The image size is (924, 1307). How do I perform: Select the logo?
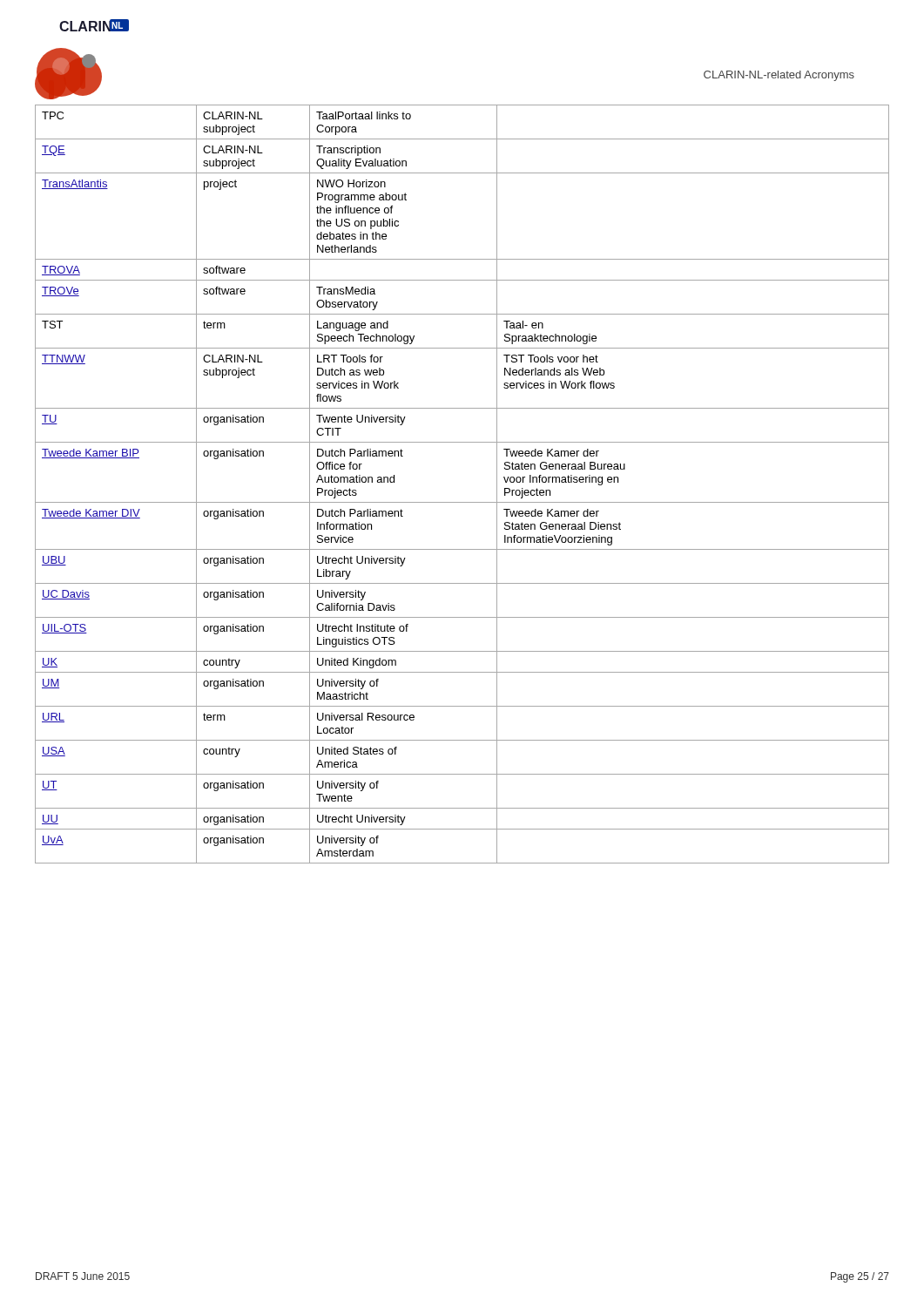(91, 59)
